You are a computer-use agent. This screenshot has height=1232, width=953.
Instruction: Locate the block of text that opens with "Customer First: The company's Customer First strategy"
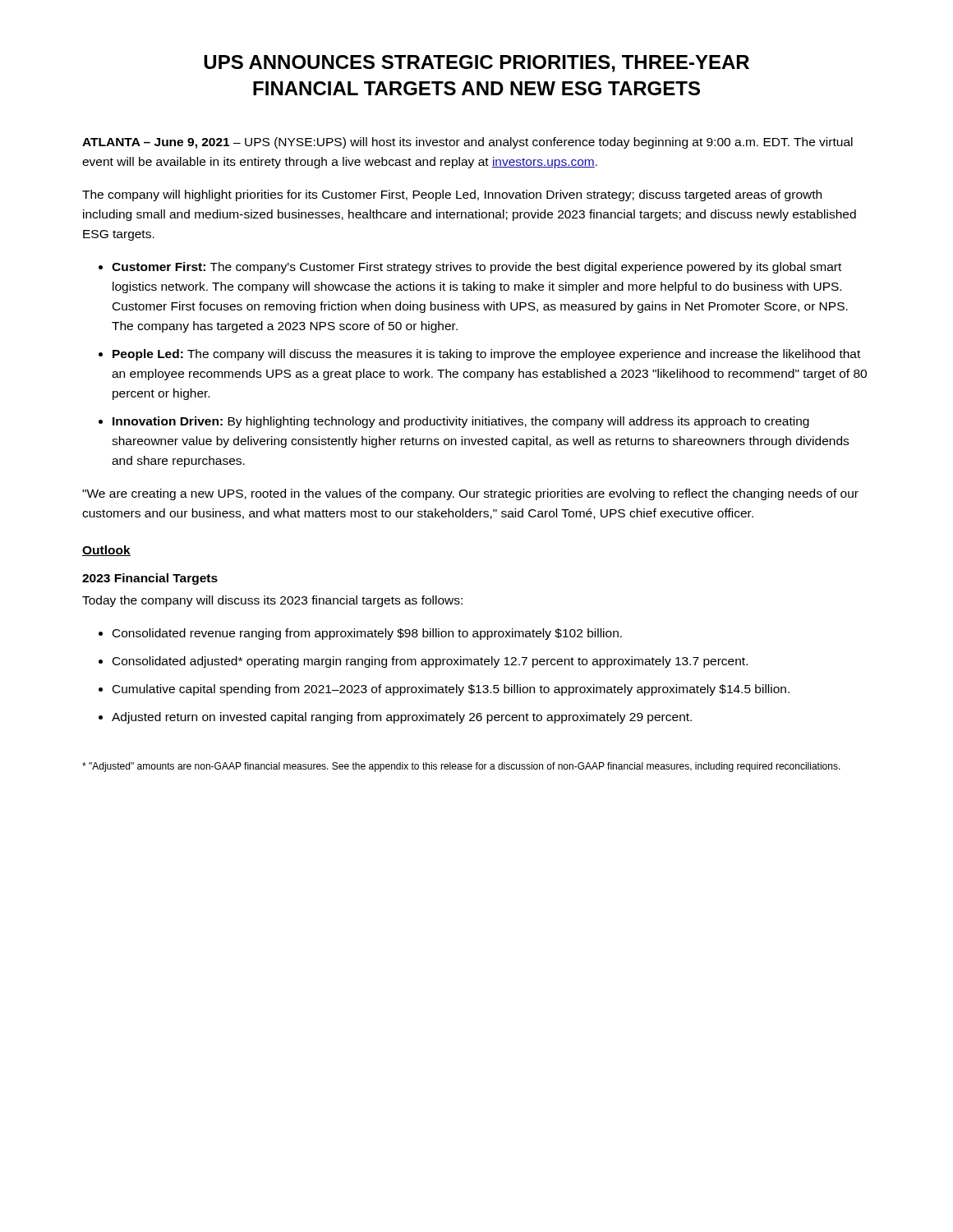480,296
